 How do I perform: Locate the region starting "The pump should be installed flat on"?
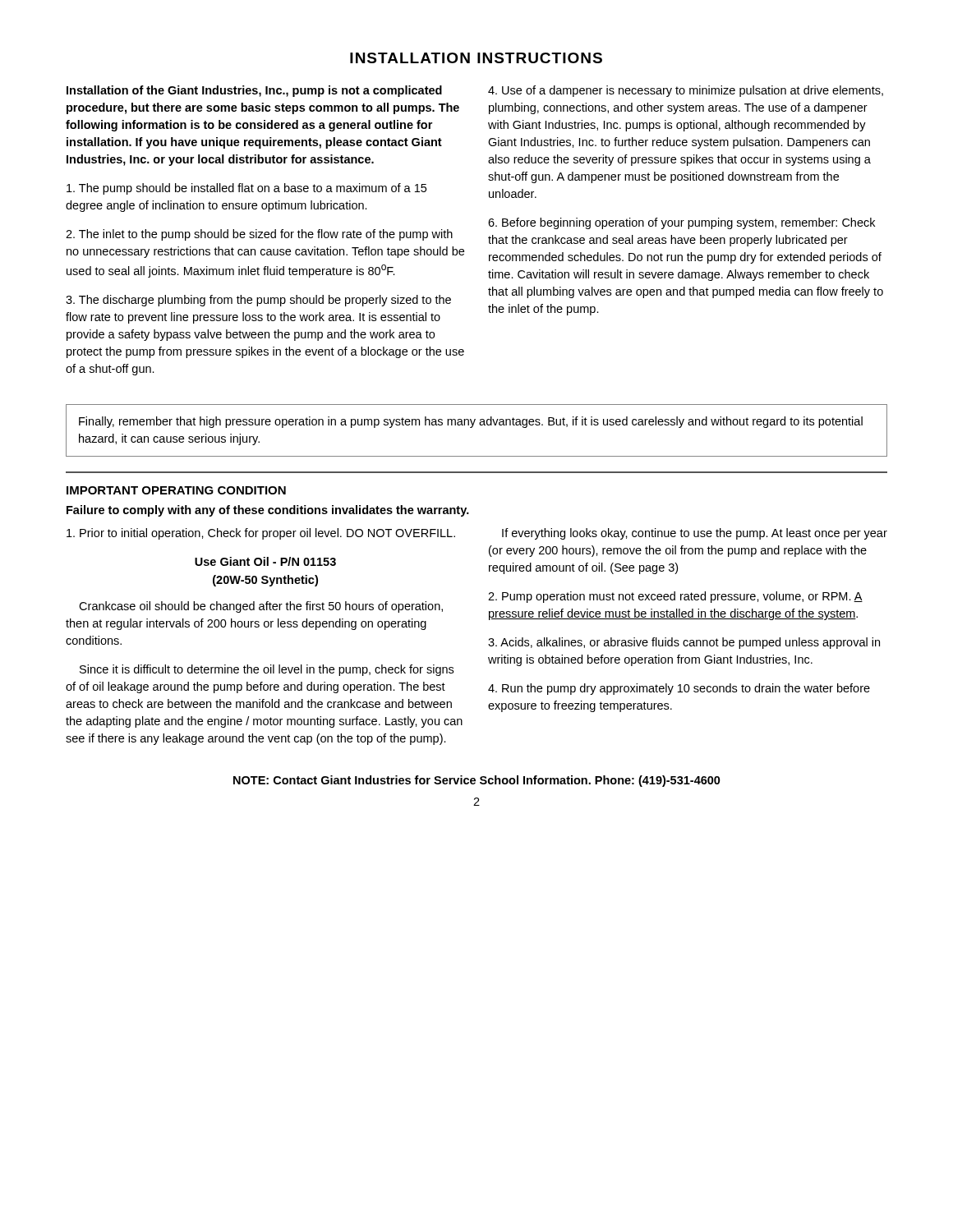click(x=246, y=197)
